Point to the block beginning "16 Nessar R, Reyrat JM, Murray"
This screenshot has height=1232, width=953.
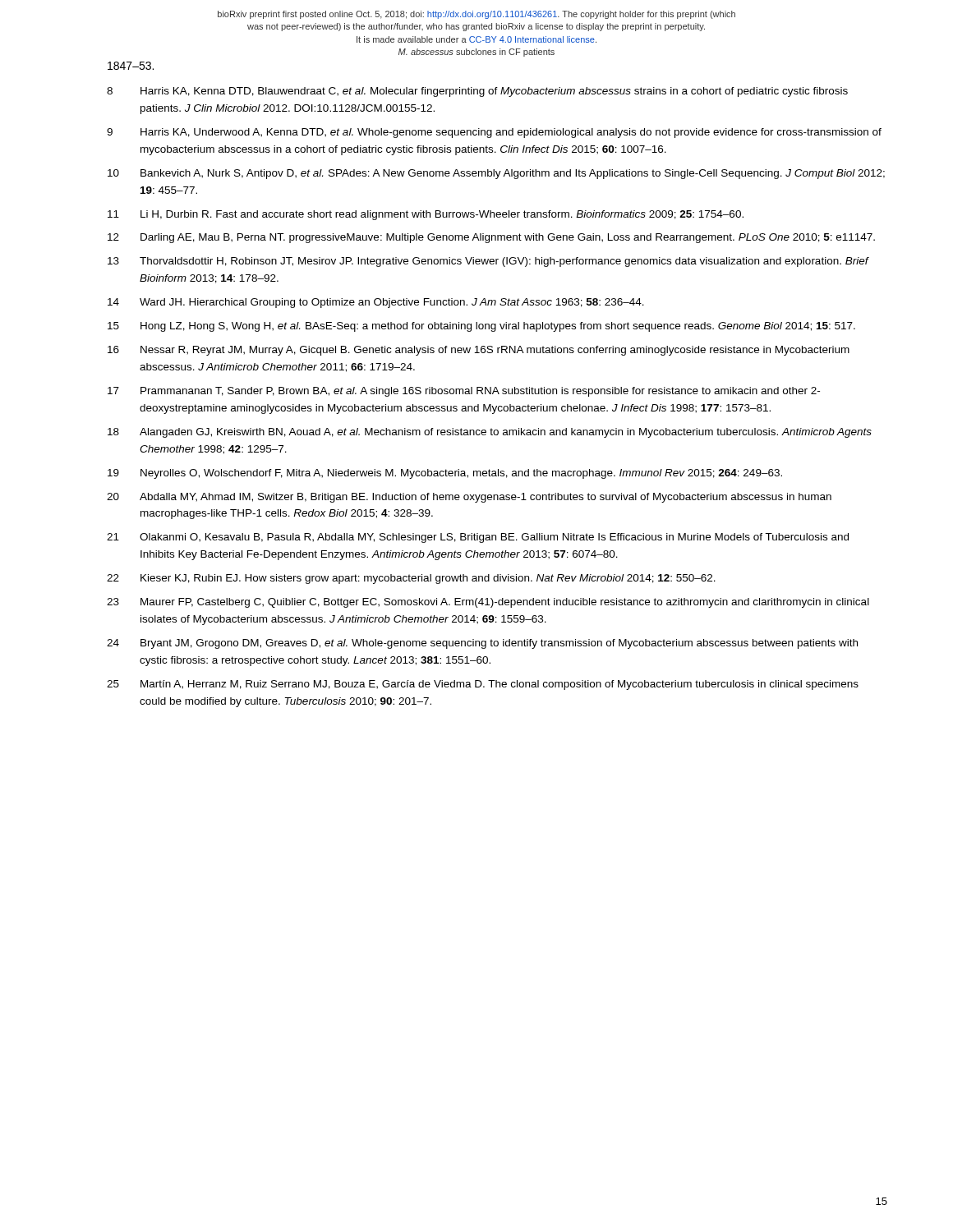tap(497, 359)
